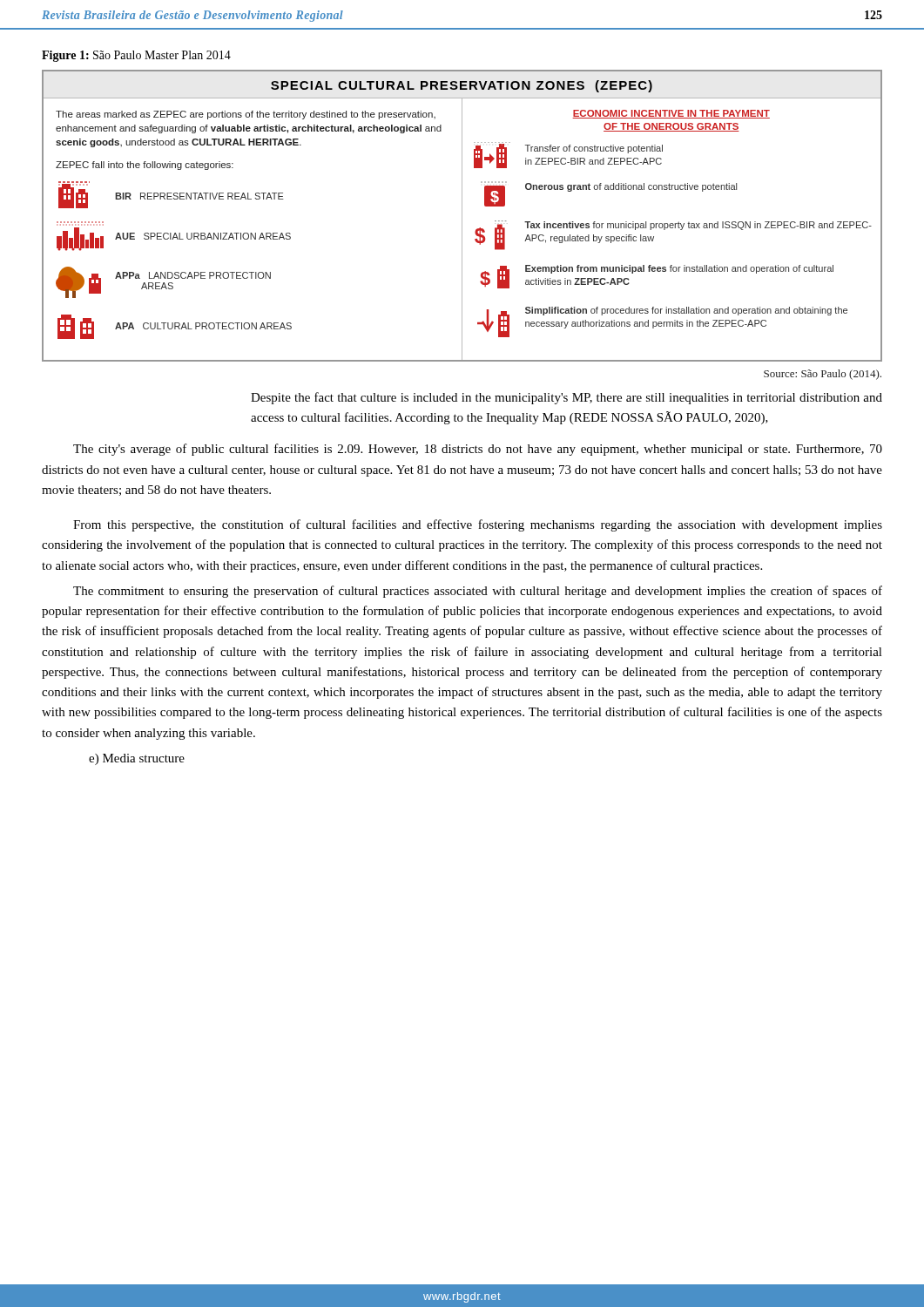Navigate to the passage starting "From this perspective, the constitution of cultural"
Screen dimensions: 1307x924
[462, 545]
